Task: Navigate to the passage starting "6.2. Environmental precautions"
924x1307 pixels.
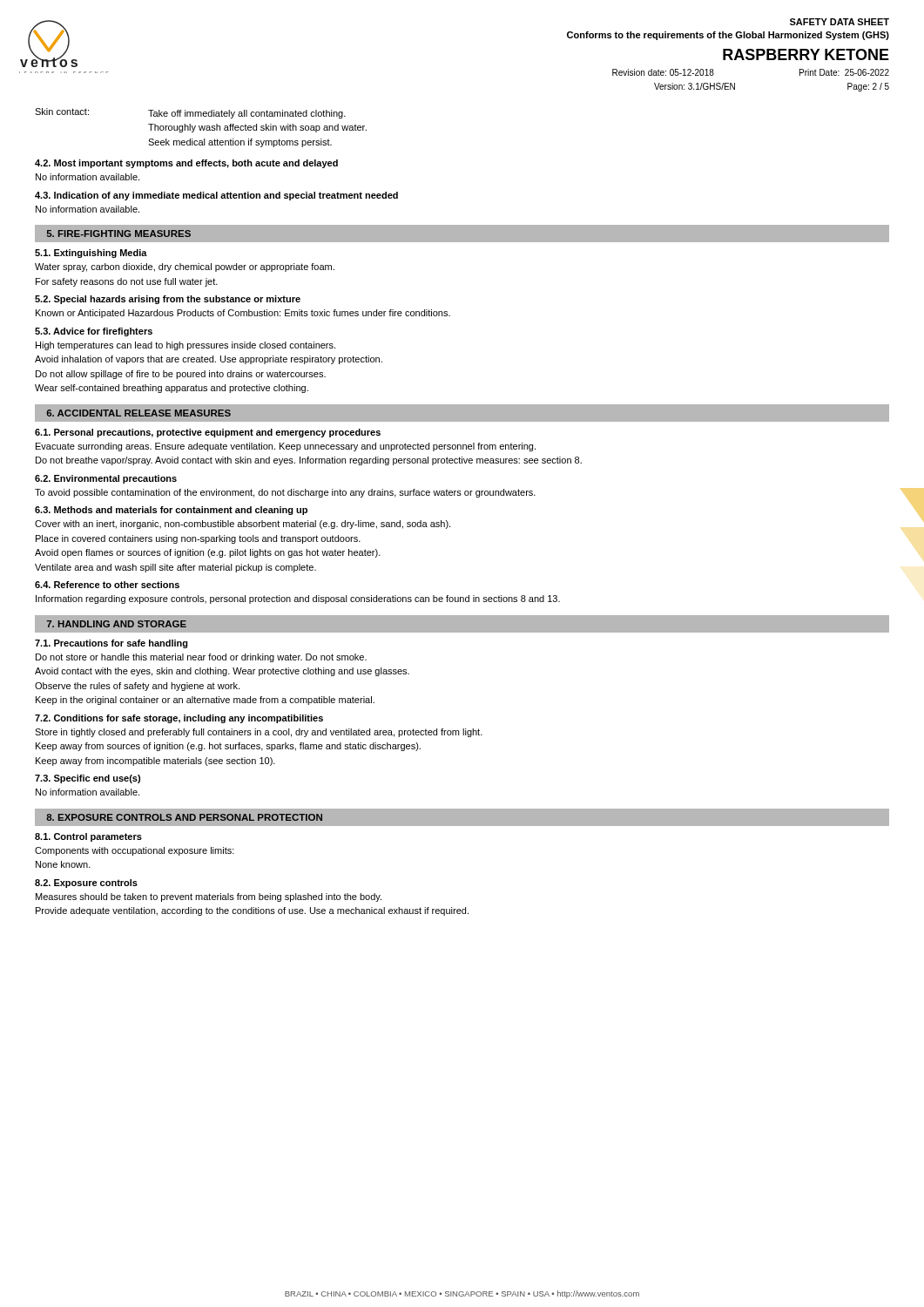Action: [106, 478]
